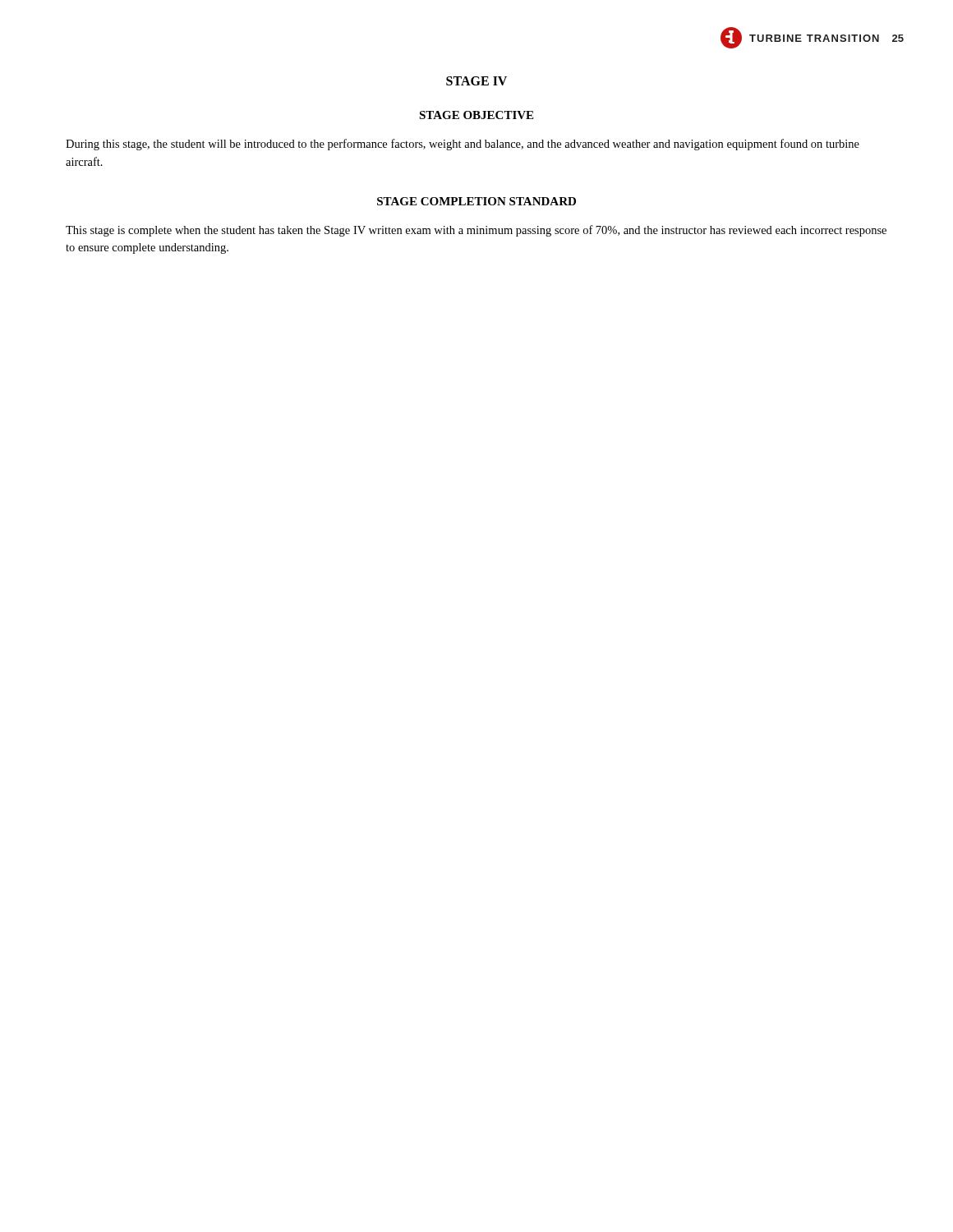The width and height of the screenshot is (953, 1232).
Task: Click on the text block that reads "During this stage, the student"
Action: pyautogui.click(x=463, y=153)
